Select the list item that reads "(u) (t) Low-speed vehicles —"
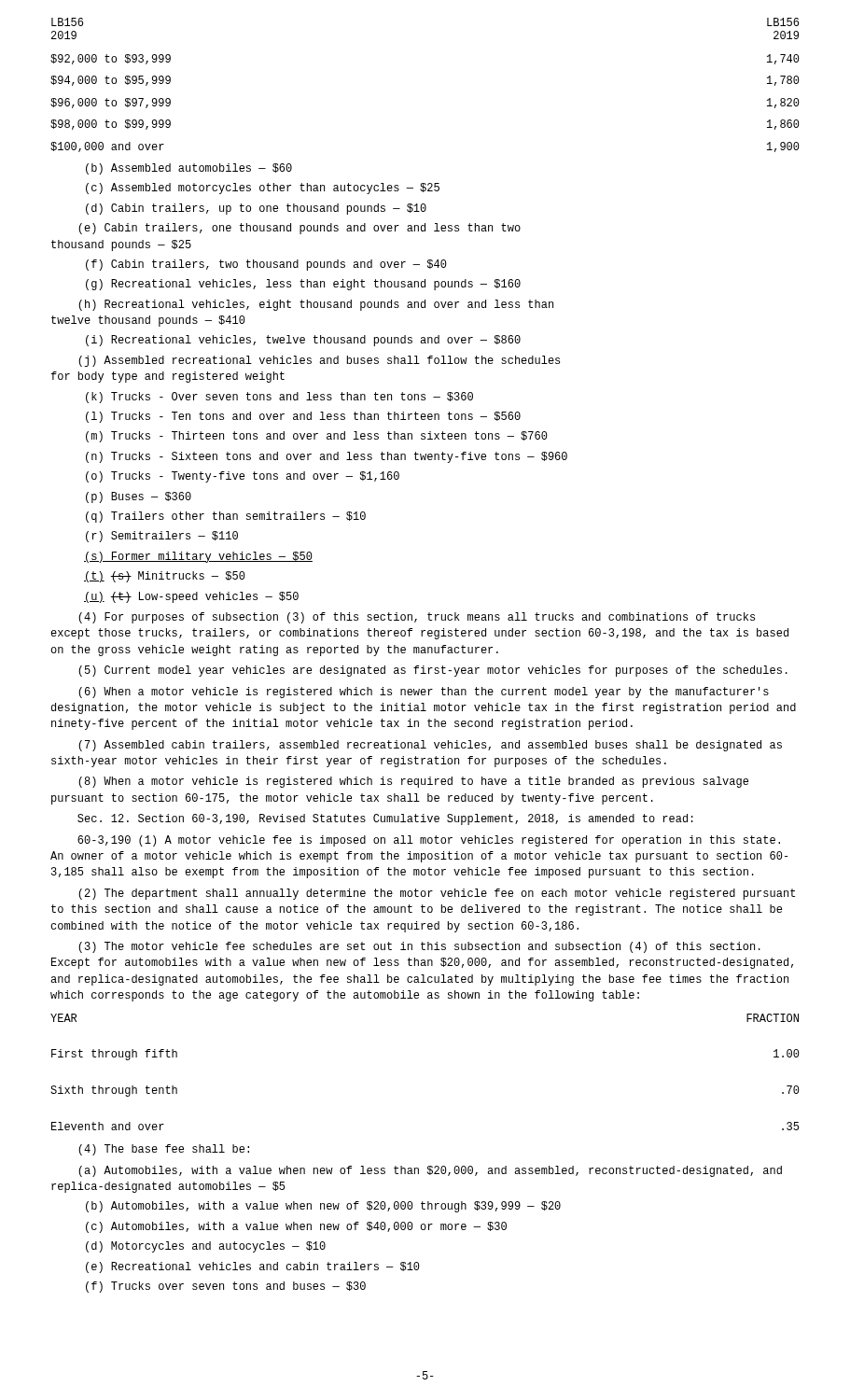The width and height of the screenshot is (850, 1400). tap(192, 597)
